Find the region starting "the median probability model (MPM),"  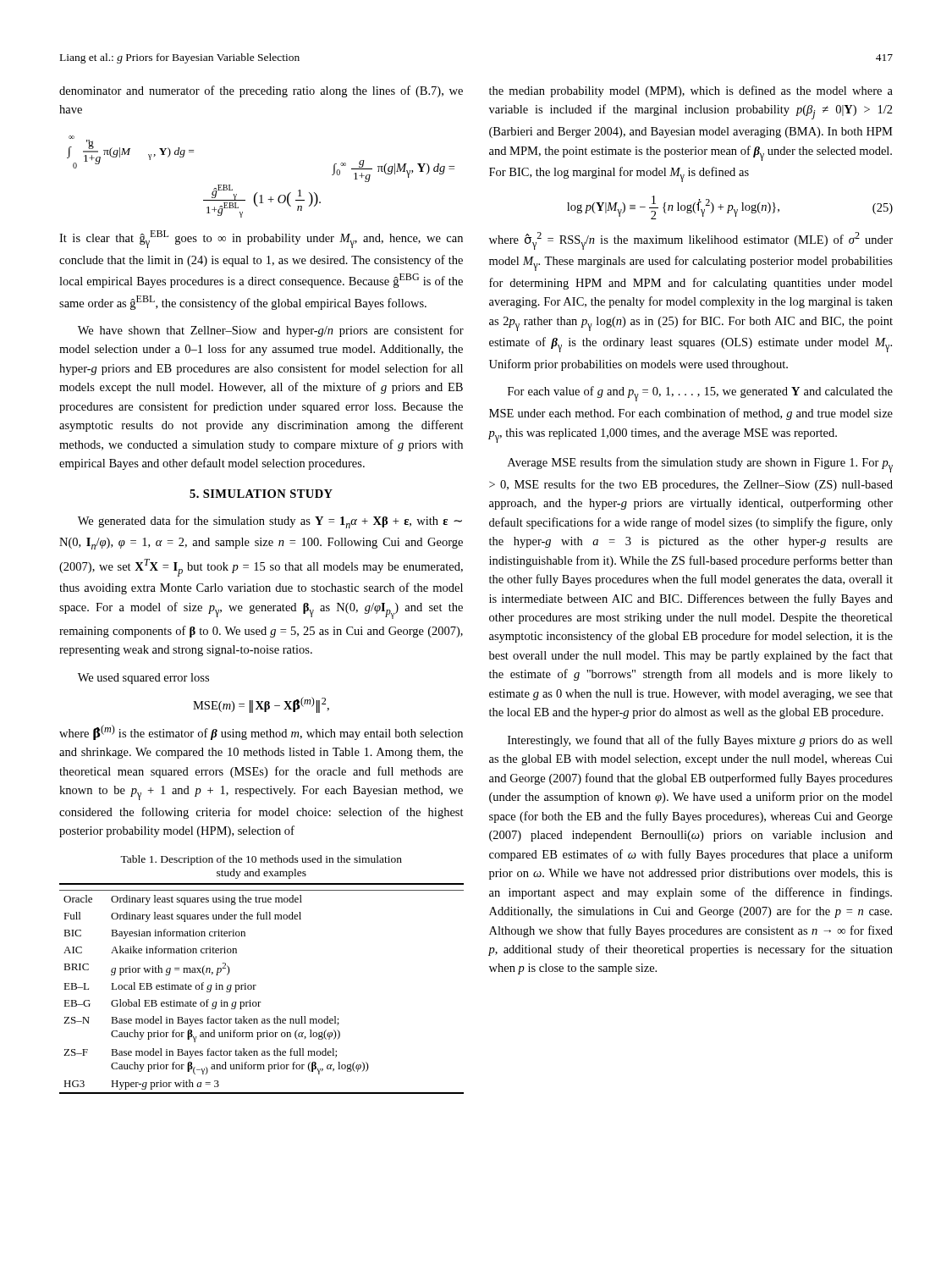(691, 133)
